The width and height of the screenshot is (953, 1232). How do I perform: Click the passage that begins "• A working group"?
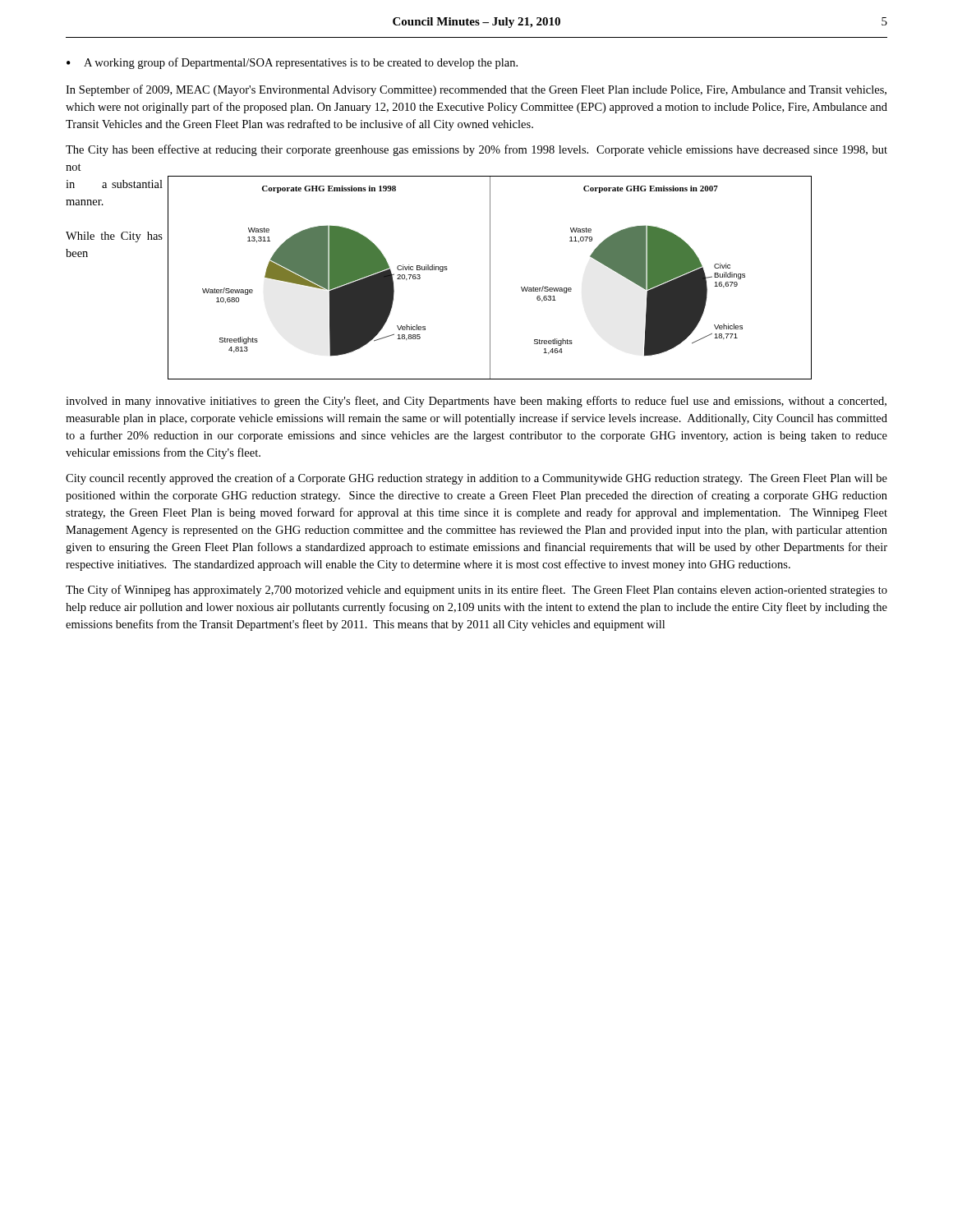coord(476,64)
